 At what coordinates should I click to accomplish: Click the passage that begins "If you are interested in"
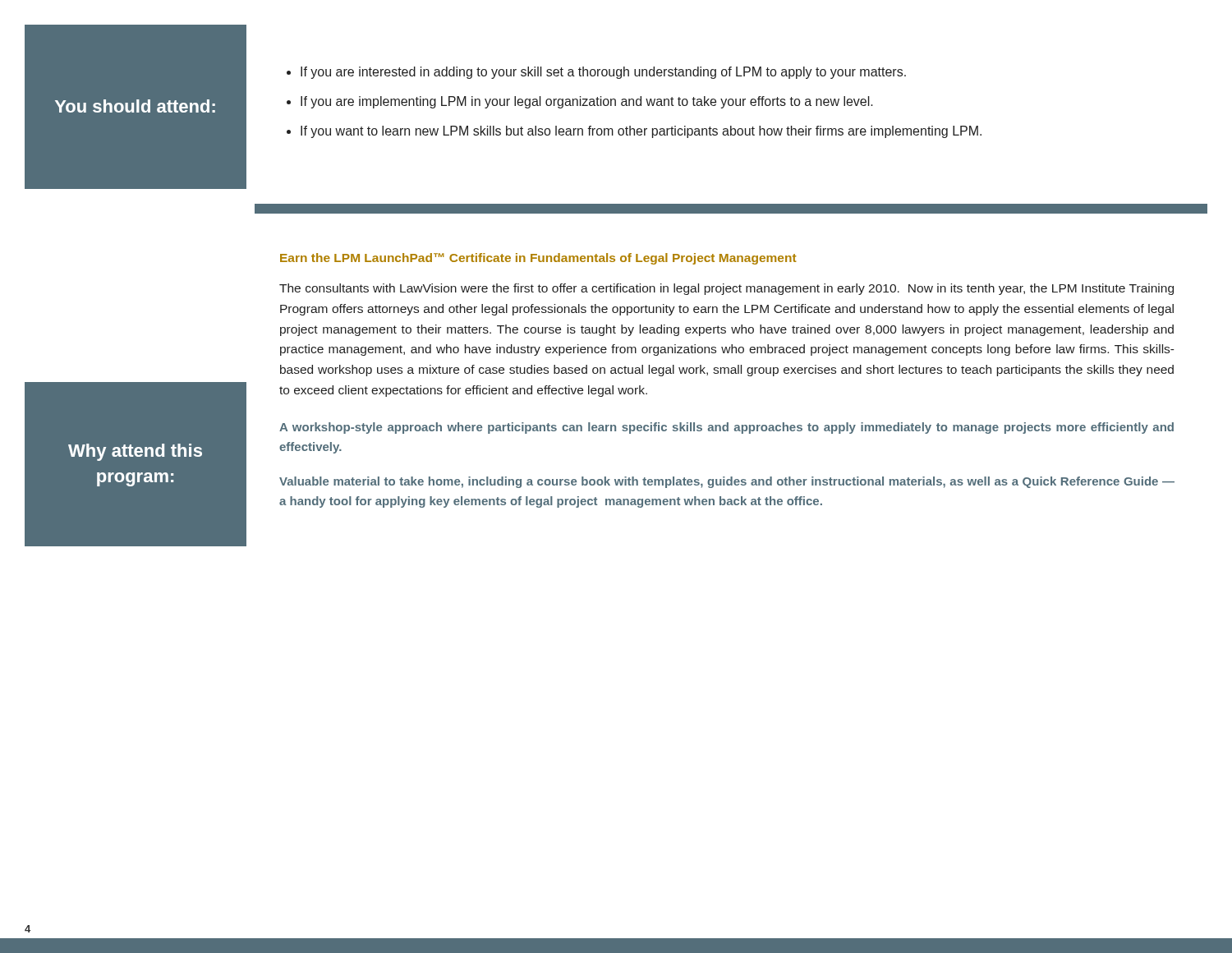[x=603, y=72]
